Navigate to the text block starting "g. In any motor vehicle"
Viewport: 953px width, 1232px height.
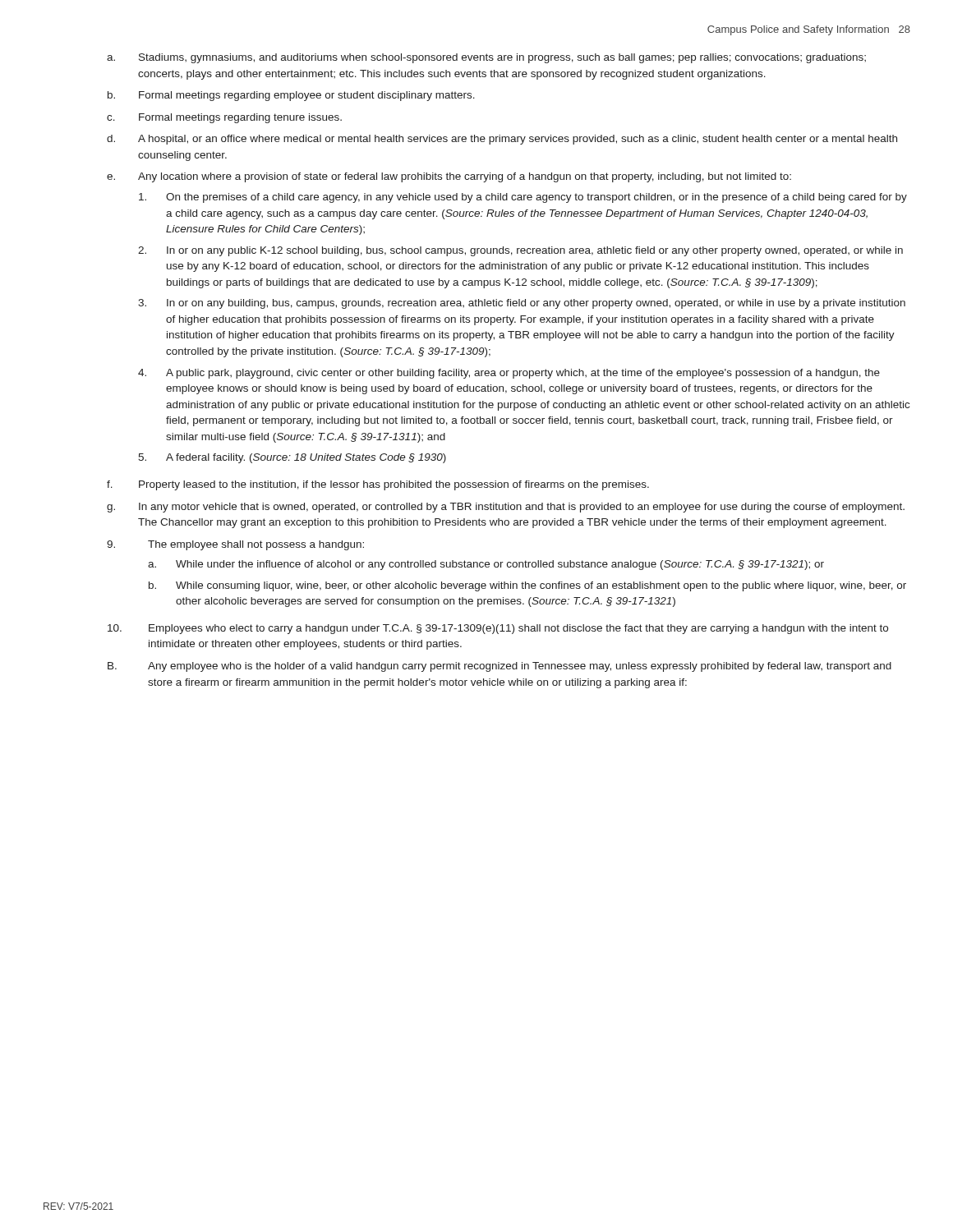509,514
